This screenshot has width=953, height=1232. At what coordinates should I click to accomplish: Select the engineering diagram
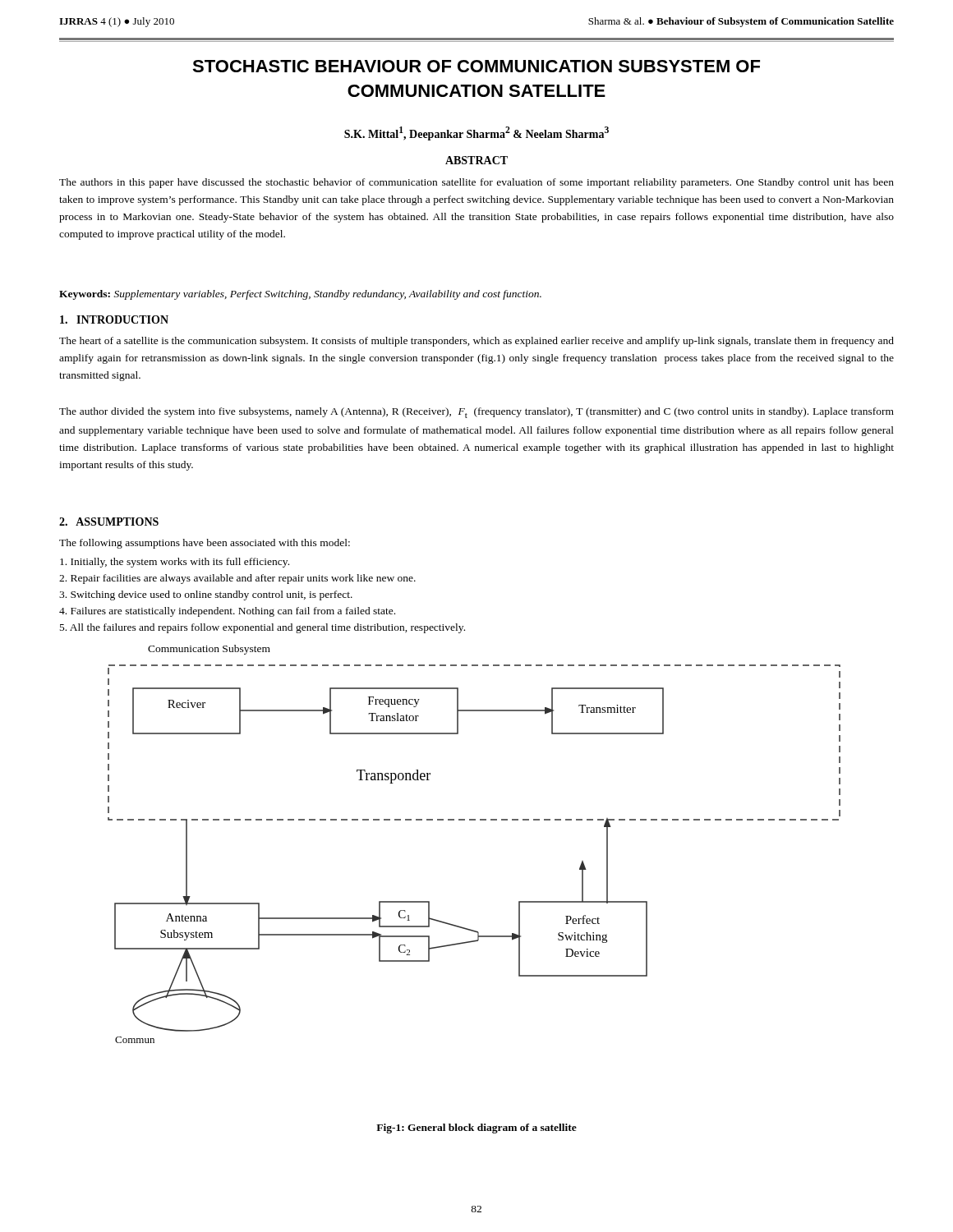pyautogui.click(x=476, y=887)
